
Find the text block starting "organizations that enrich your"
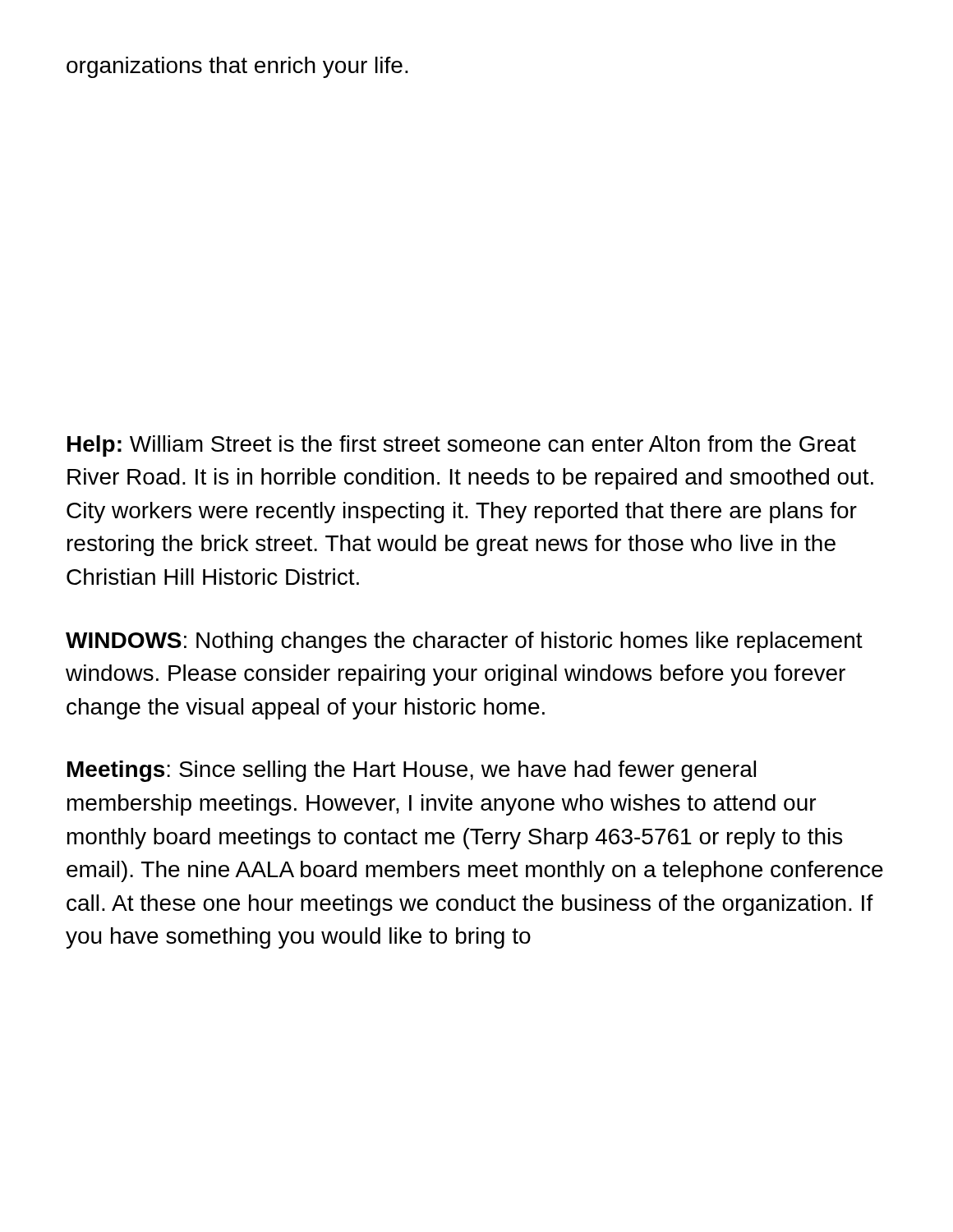(x=238, y=65)
